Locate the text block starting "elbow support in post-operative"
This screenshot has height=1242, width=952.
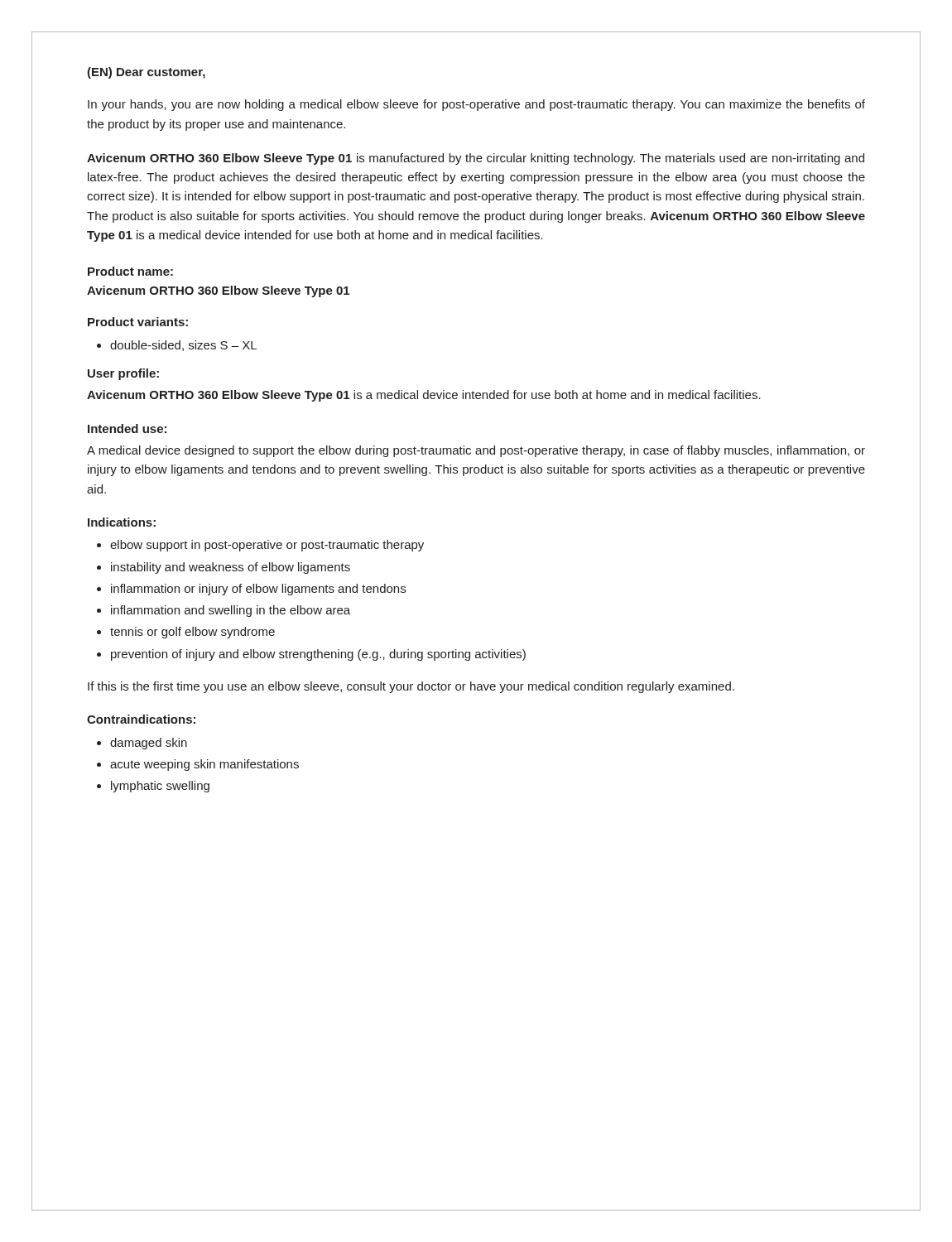point(267,545)
